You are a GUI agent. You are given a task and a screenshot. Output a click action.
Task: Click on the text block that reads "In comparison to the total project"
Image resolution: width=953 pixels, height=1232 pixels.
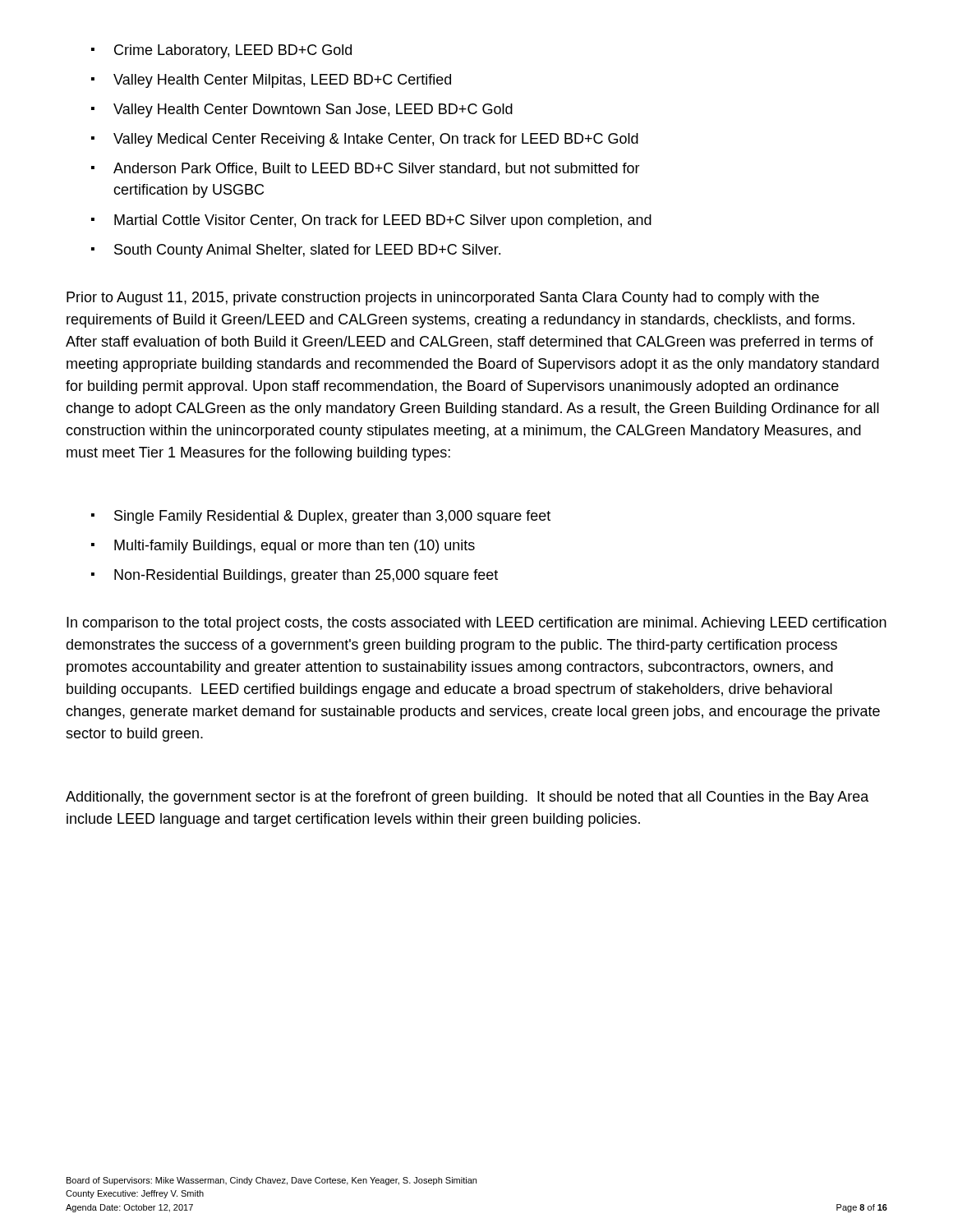[476, 678]
